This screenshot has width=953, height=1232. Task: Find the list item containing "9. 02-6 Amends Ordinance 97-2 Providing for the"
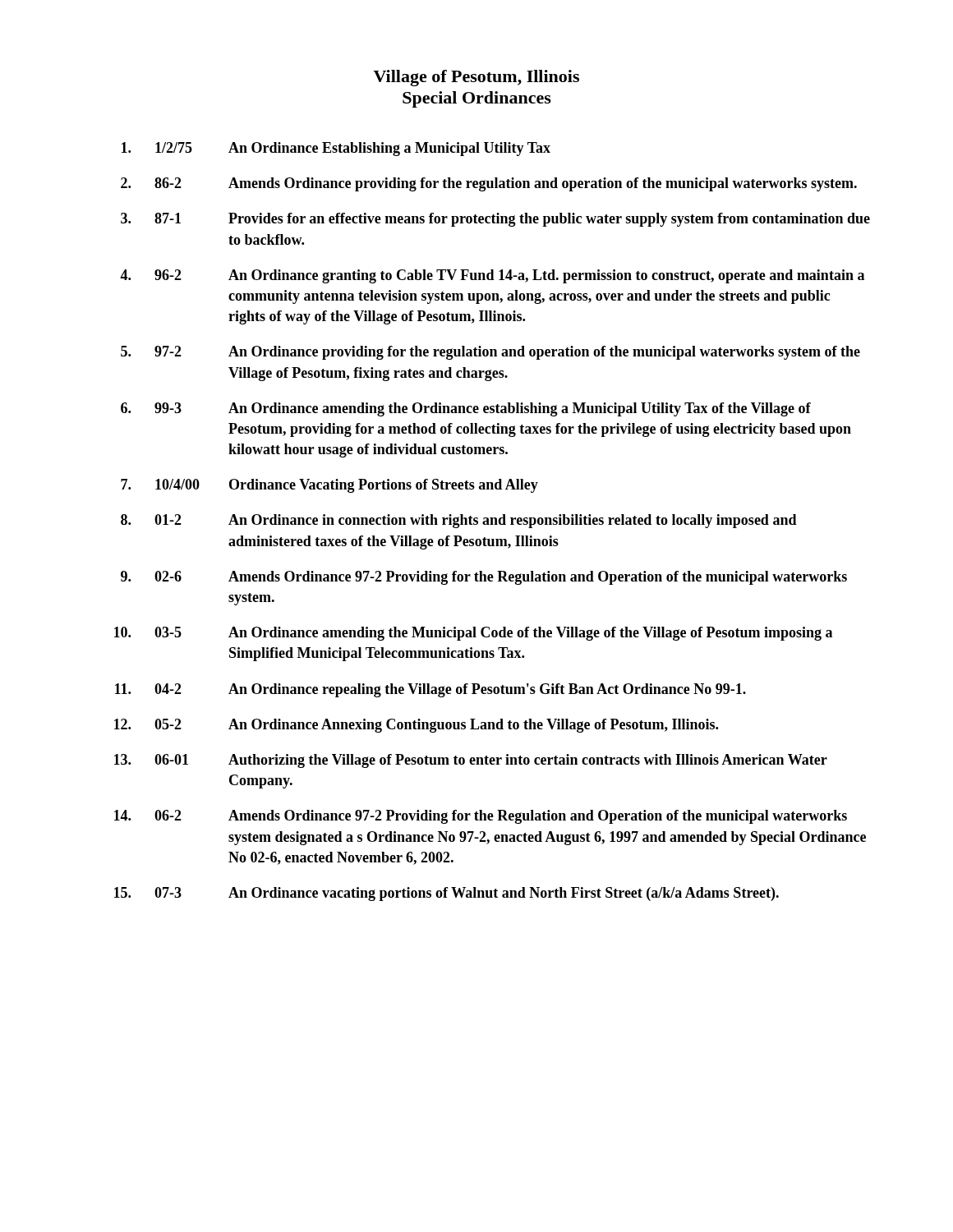pos(476,587)
